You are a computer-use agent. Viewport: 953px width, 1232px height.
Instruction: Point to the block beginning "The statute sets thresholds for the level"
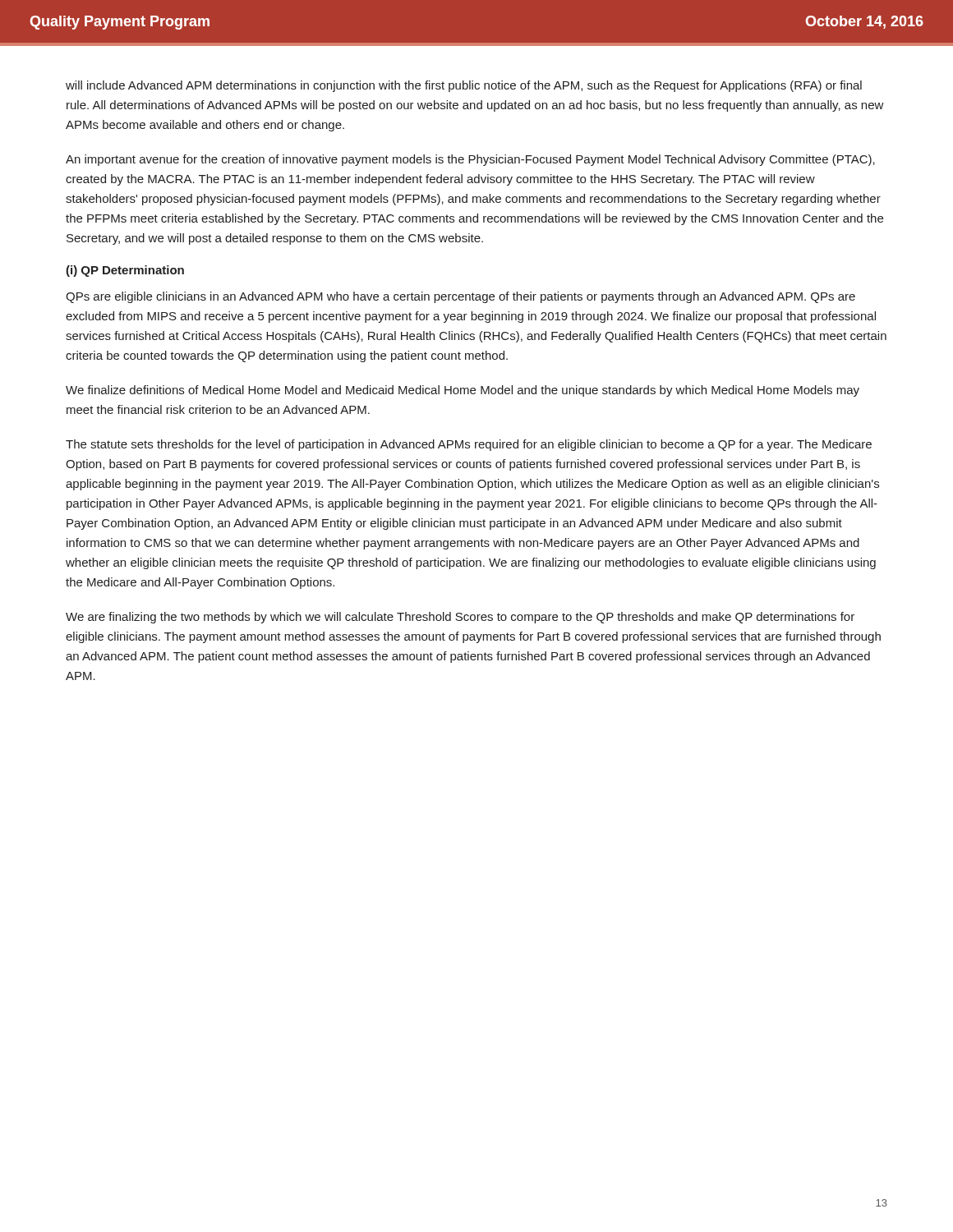tap(473, 513)
